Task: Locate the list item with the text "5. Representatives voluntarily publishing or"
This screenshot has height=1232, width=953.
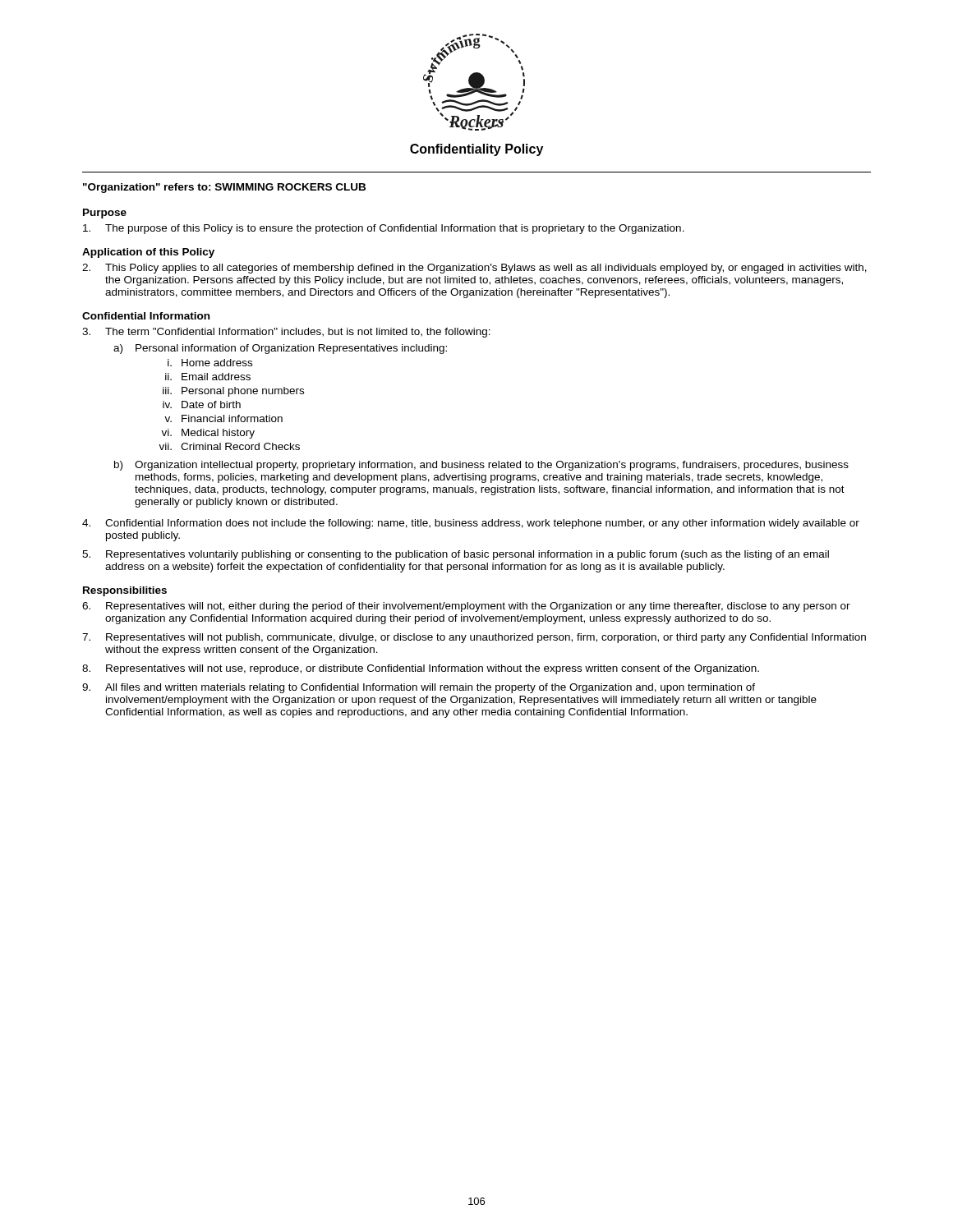Action: coord(476,560)
